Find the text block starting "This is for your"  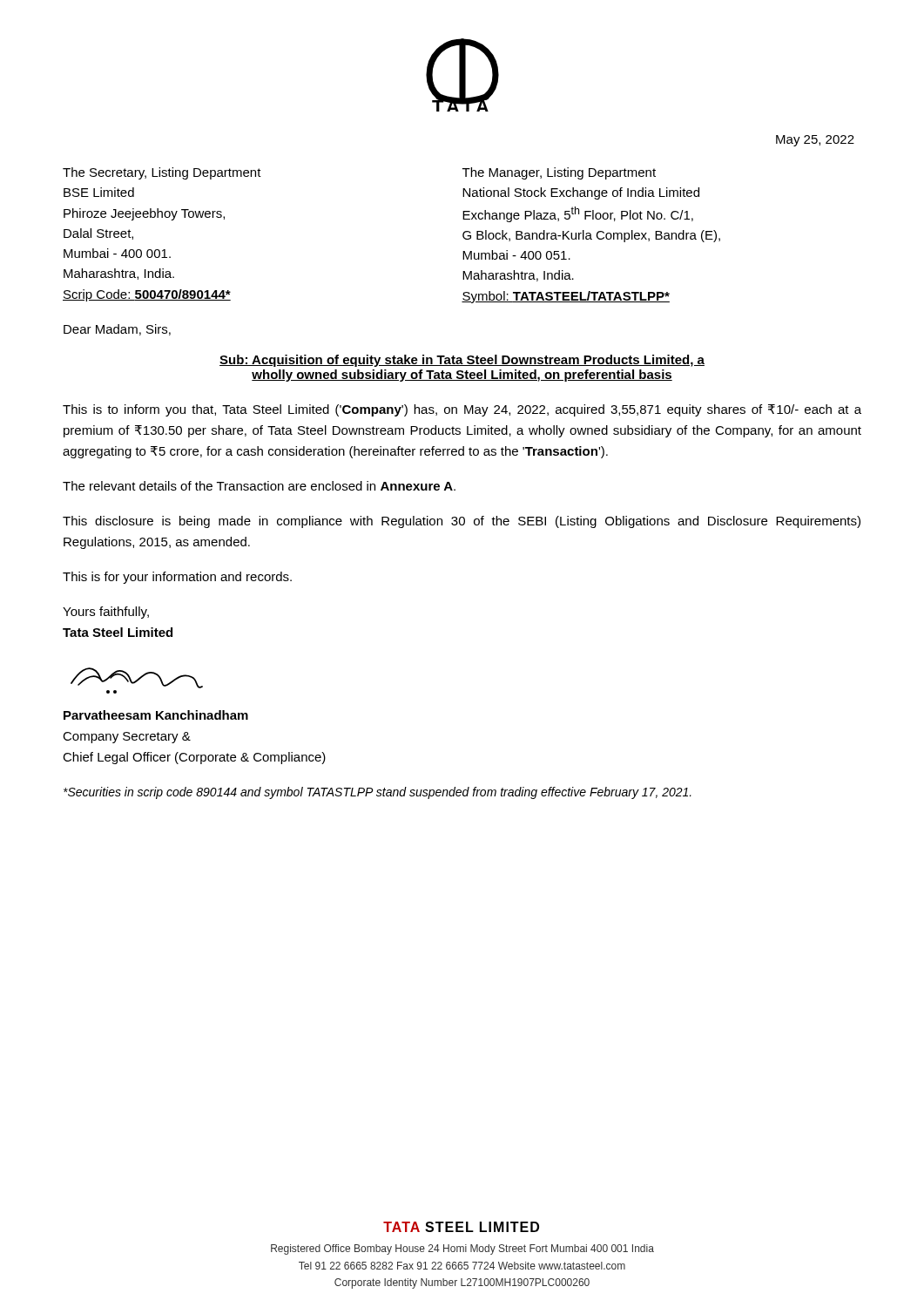tap(178, 576)
